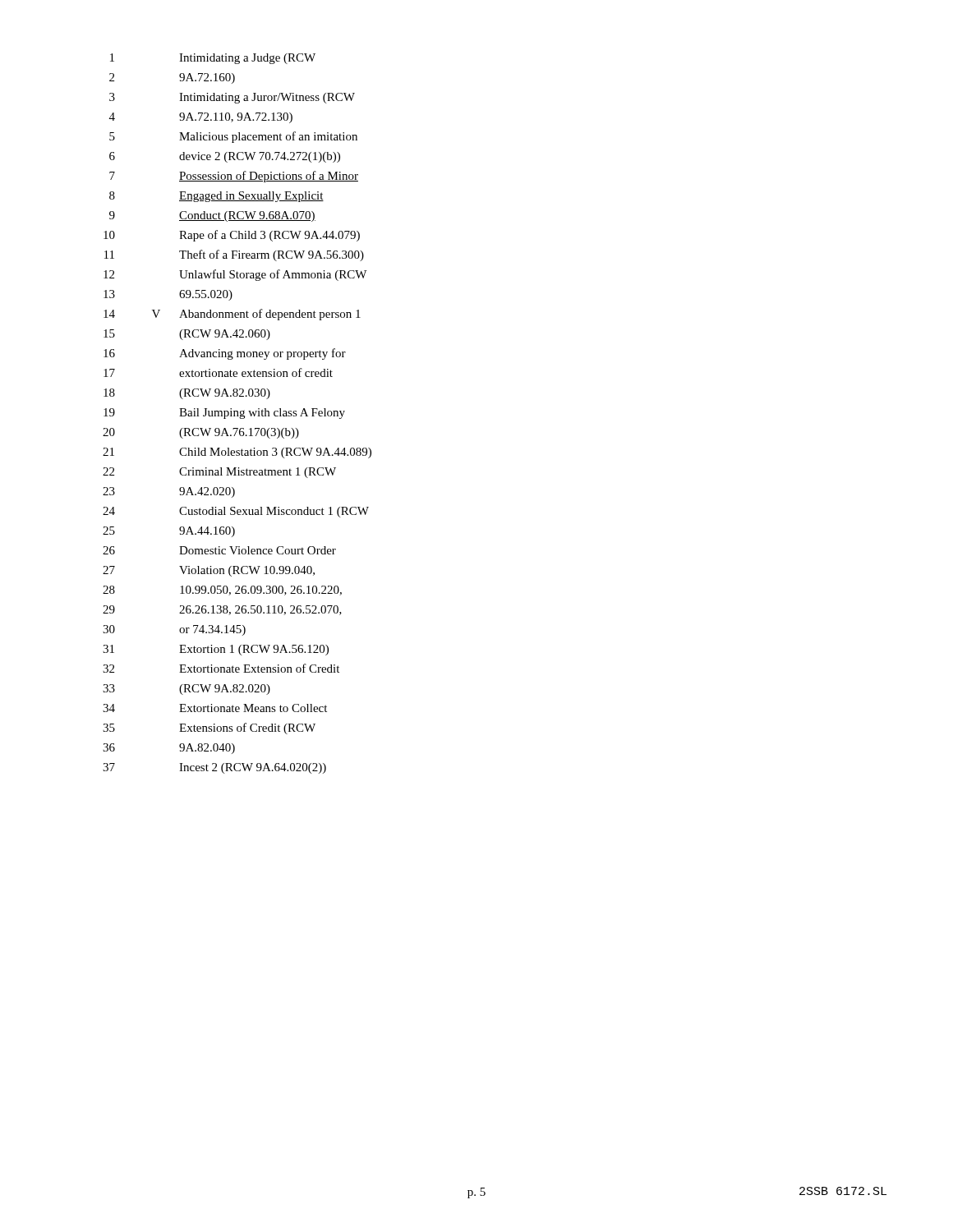Select the text block starting "29 26.26.138, 26.50.110, 26.52.070,"

(222, 610)
